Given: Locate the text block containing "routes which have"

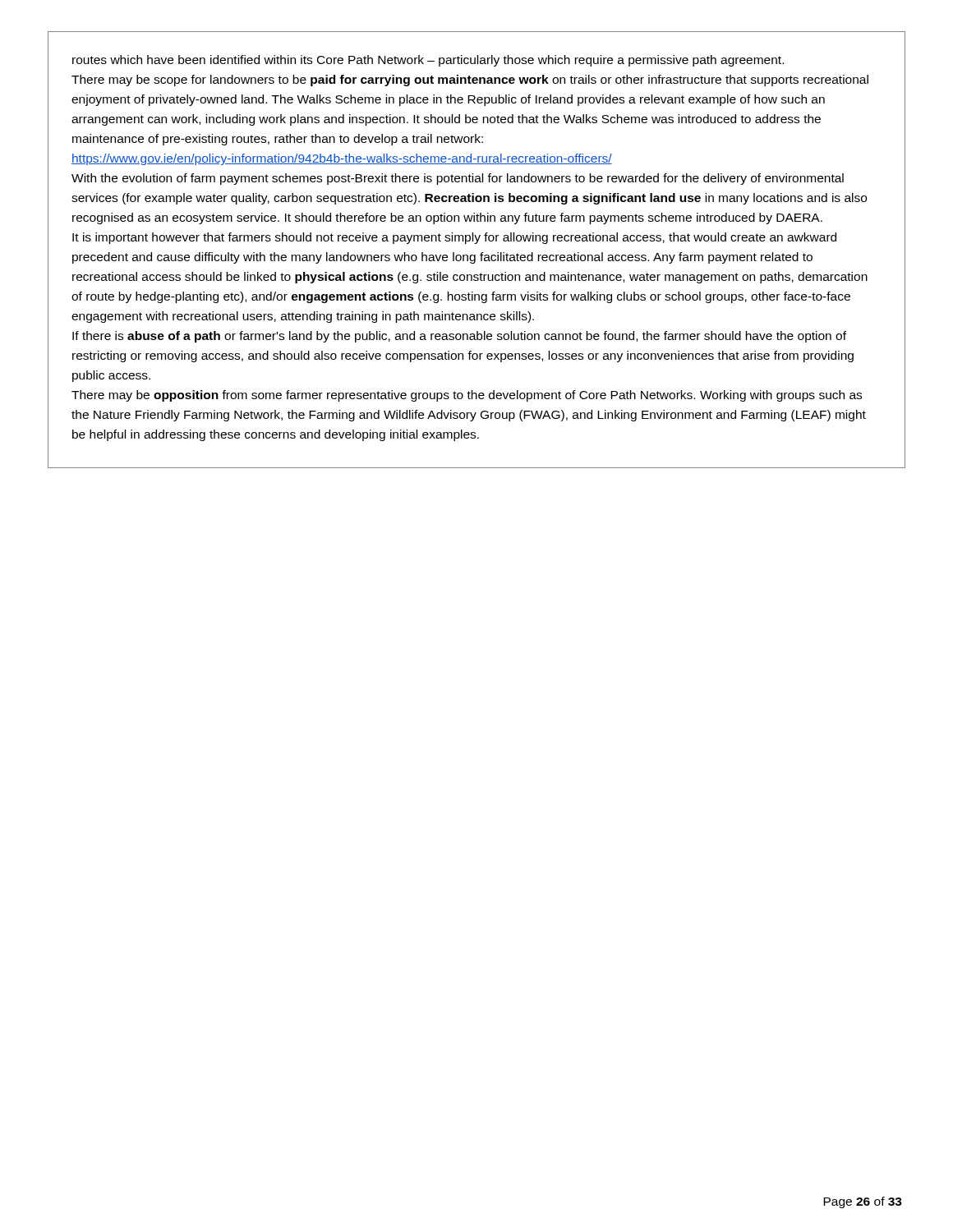Looking at the screenshot, I should 476,60.
